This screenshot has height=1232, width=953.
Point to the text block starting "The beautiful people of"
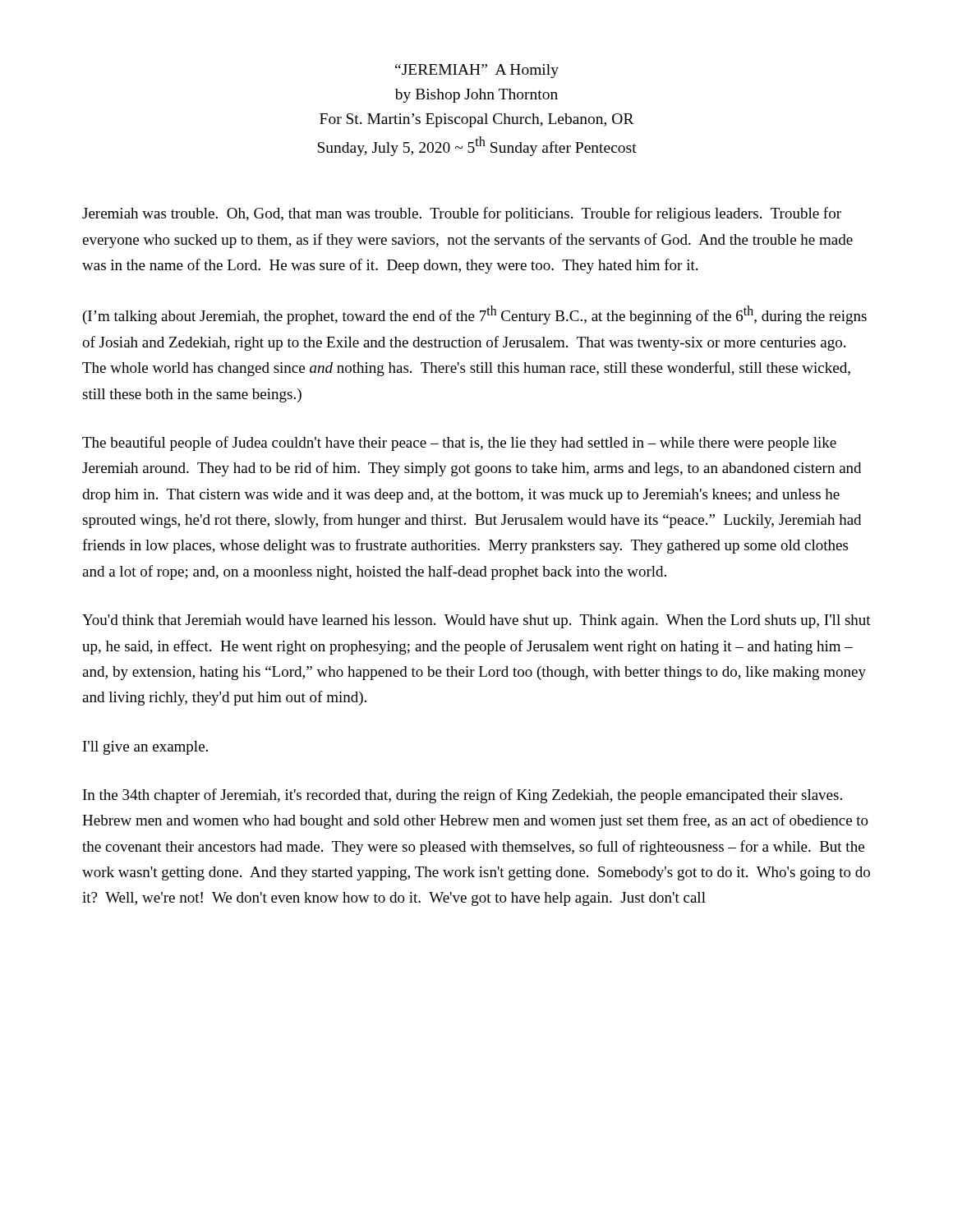[472, 507]
